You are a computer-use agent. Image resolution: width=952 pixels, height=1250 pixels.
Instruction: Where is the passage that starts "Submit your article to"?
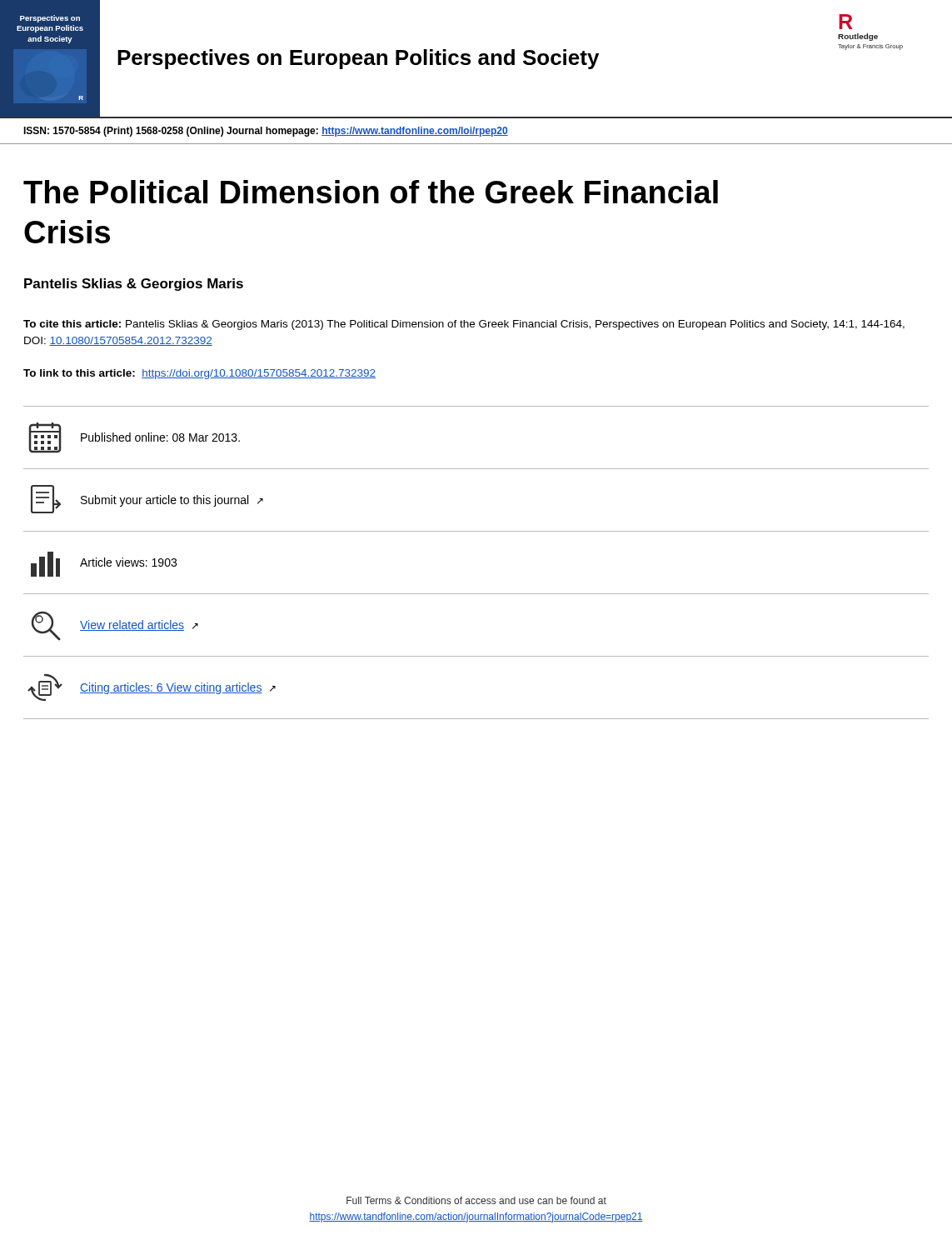pyautogui.click(x=144, y=500)
